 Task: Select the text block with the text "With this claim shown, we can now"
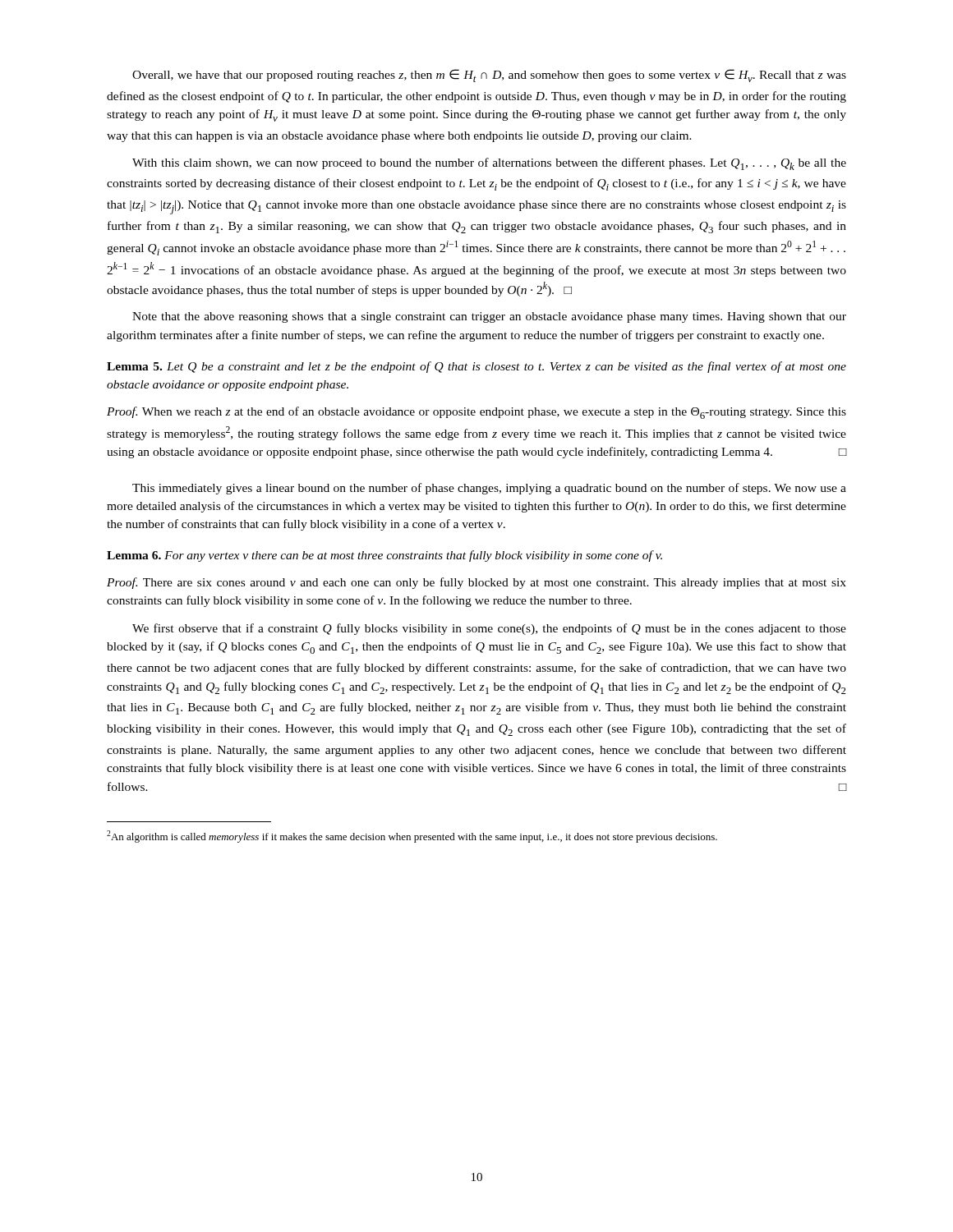coord(476,226)
